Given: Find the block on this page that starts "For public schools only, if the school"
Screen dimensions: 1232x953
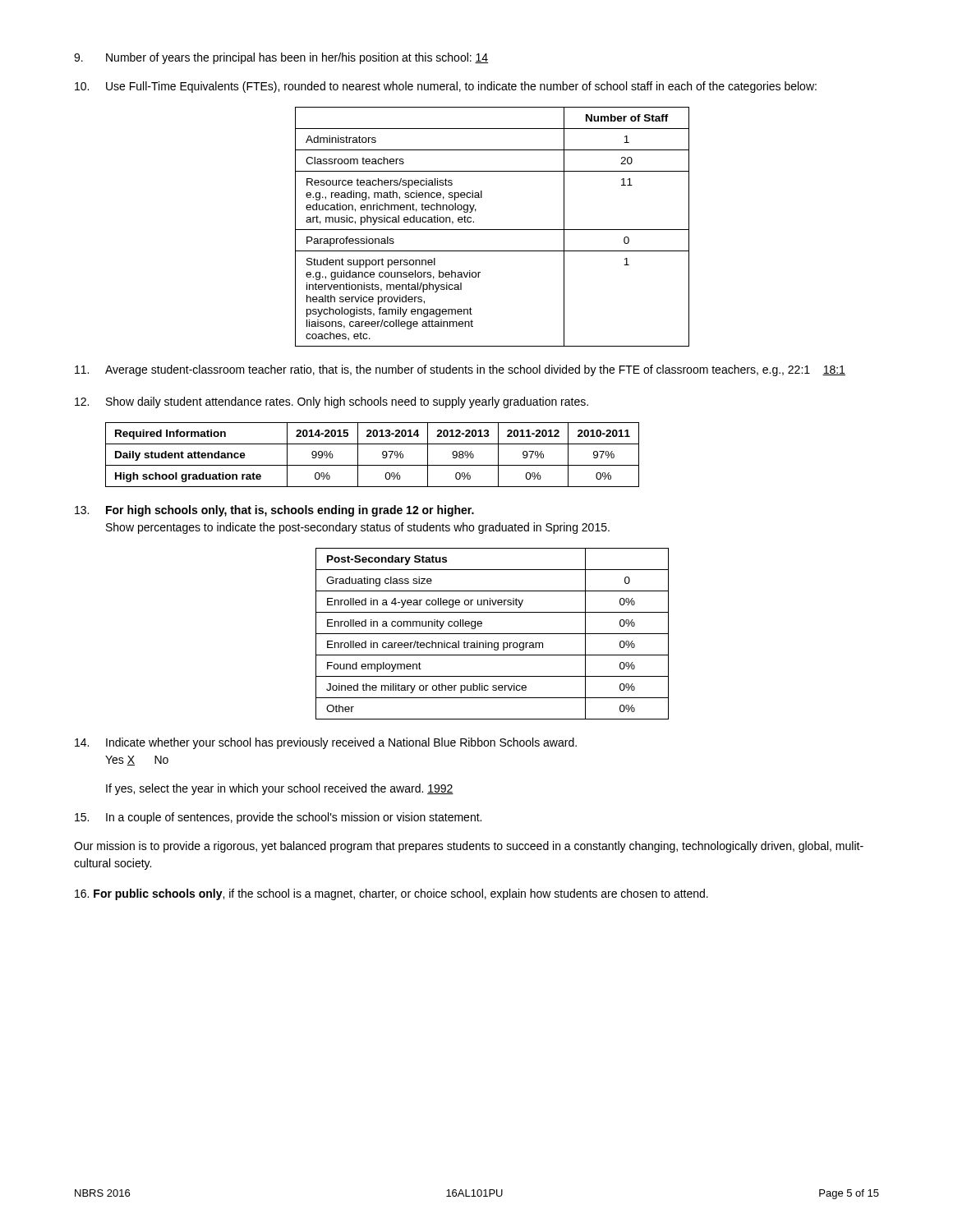Looking at the screenshot, I should click(391, 894).
